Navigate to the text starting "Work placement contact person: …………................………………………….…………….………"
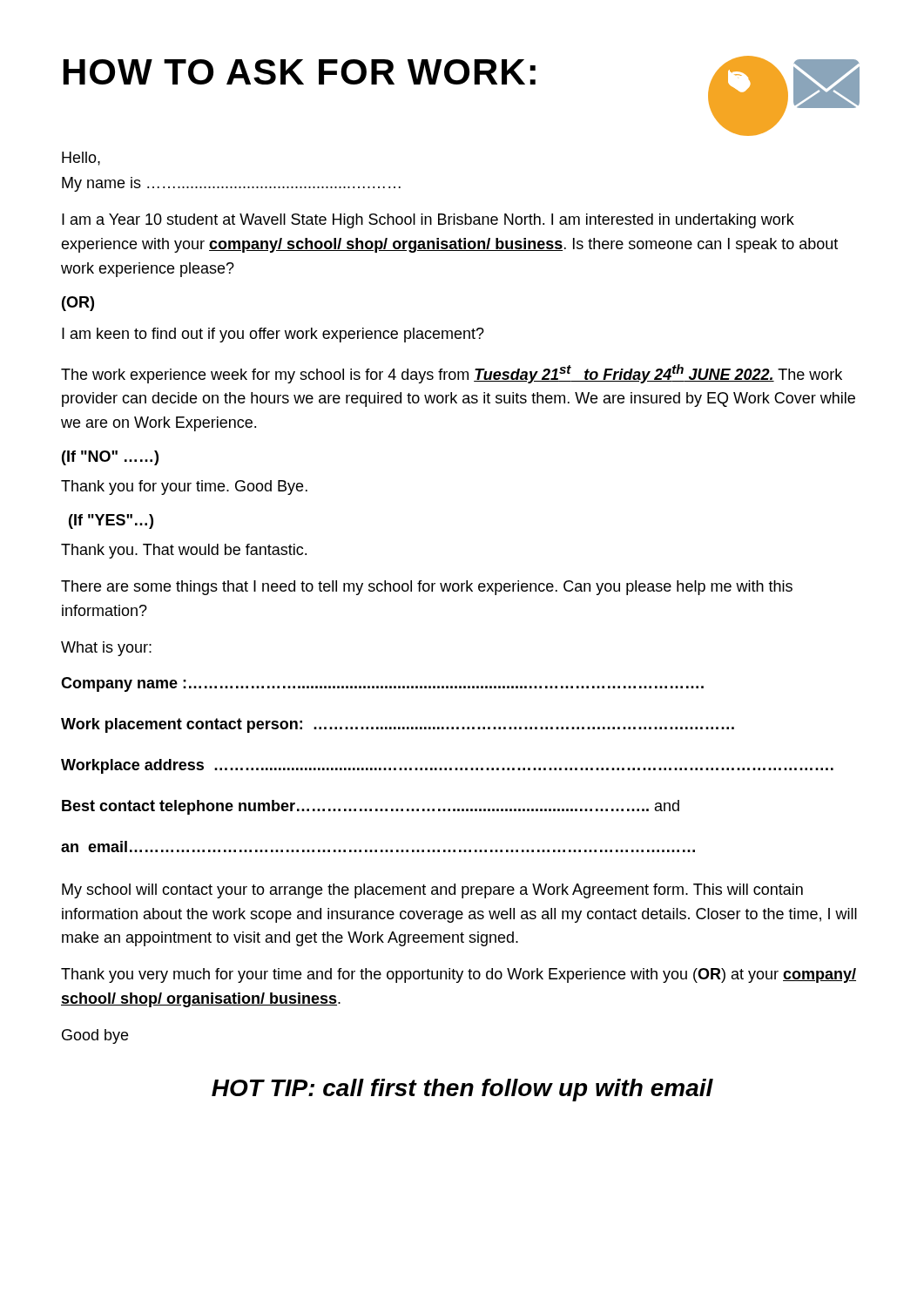This screenshot has width=924, height=1307. click(x=398, y=724)
